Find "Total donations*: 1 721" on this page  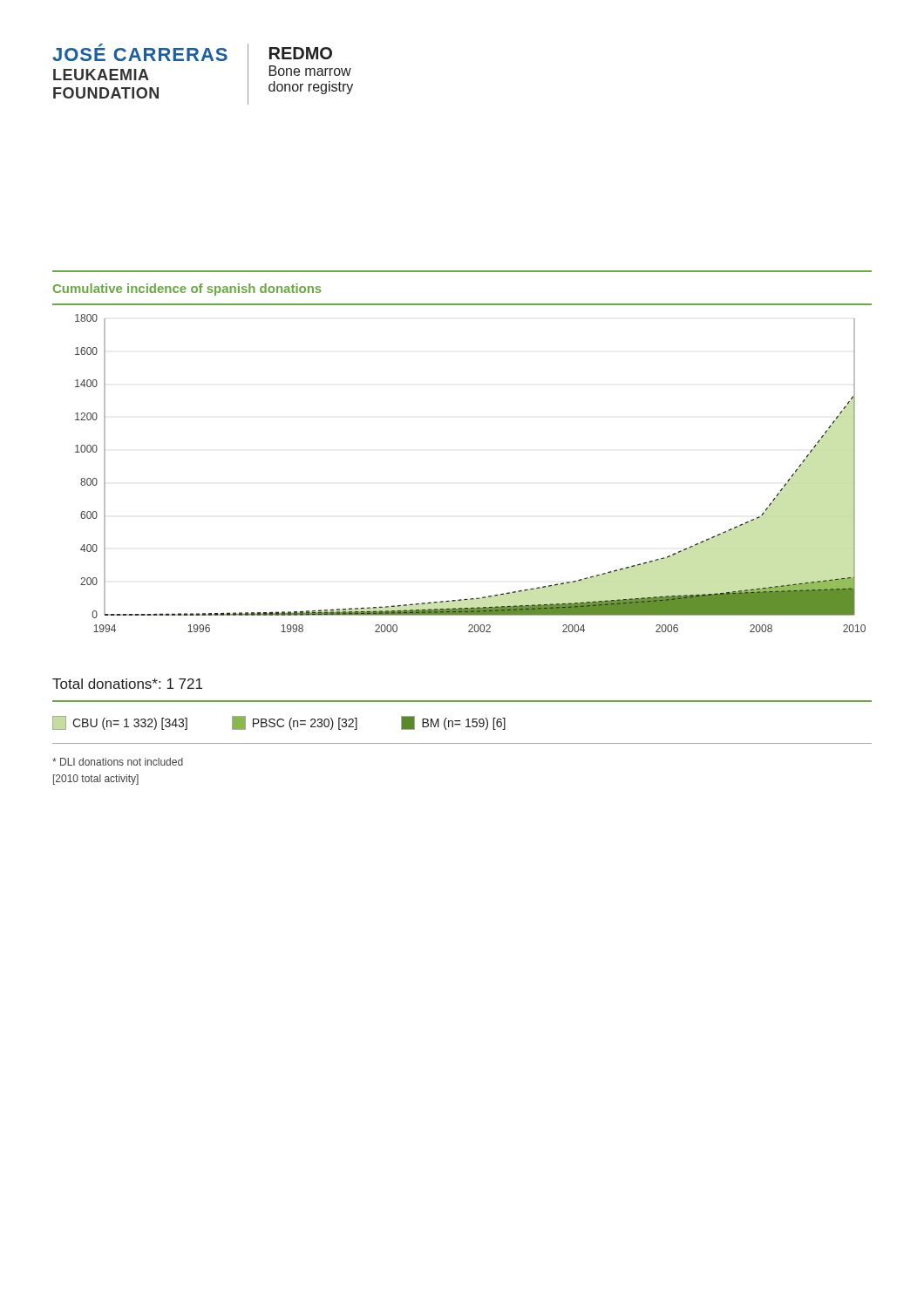point(128,684)
